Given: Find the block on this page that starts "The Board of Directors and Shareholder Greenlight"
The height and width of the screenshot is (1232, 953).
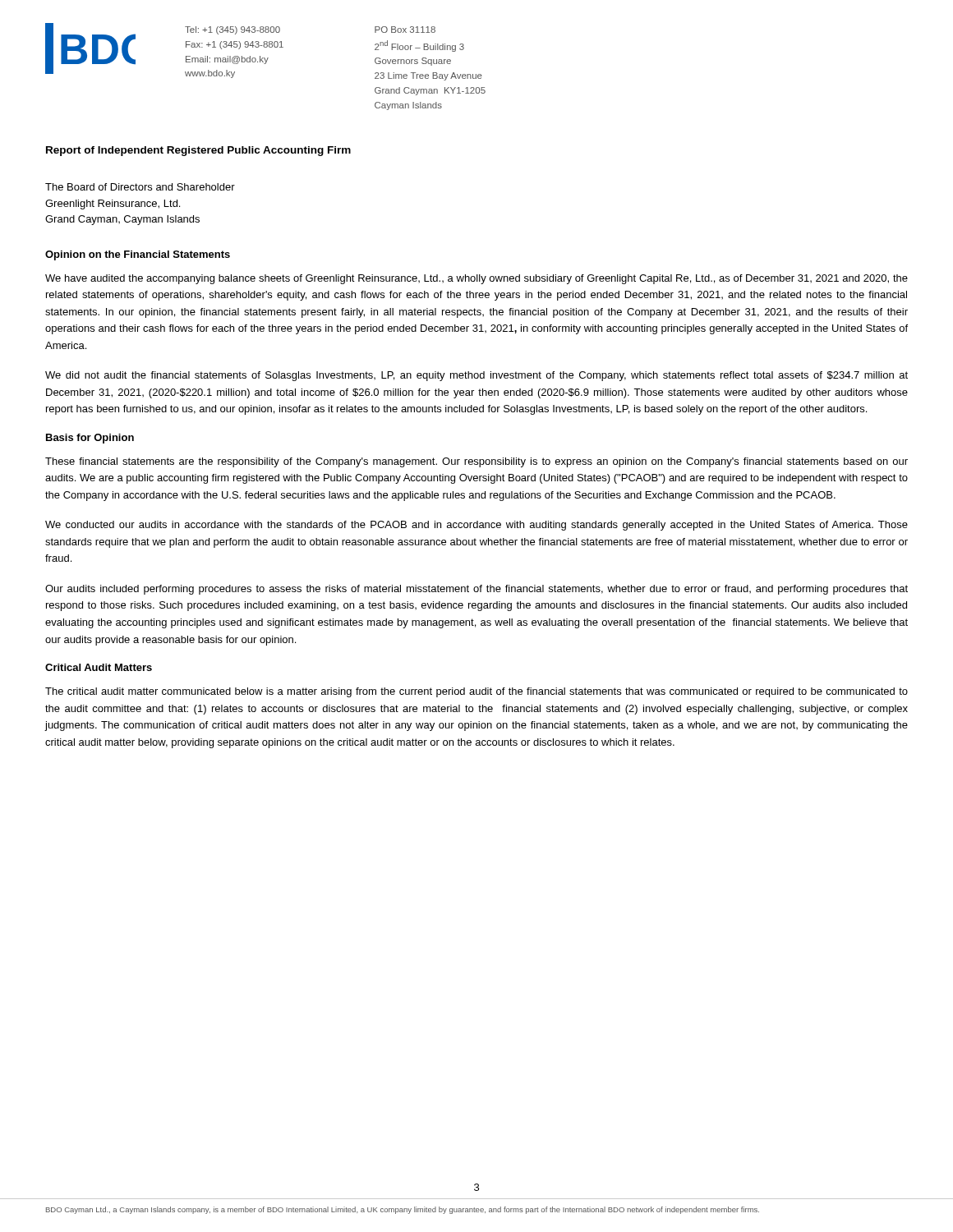Looking at the screenshot, I should pos(140,203).
